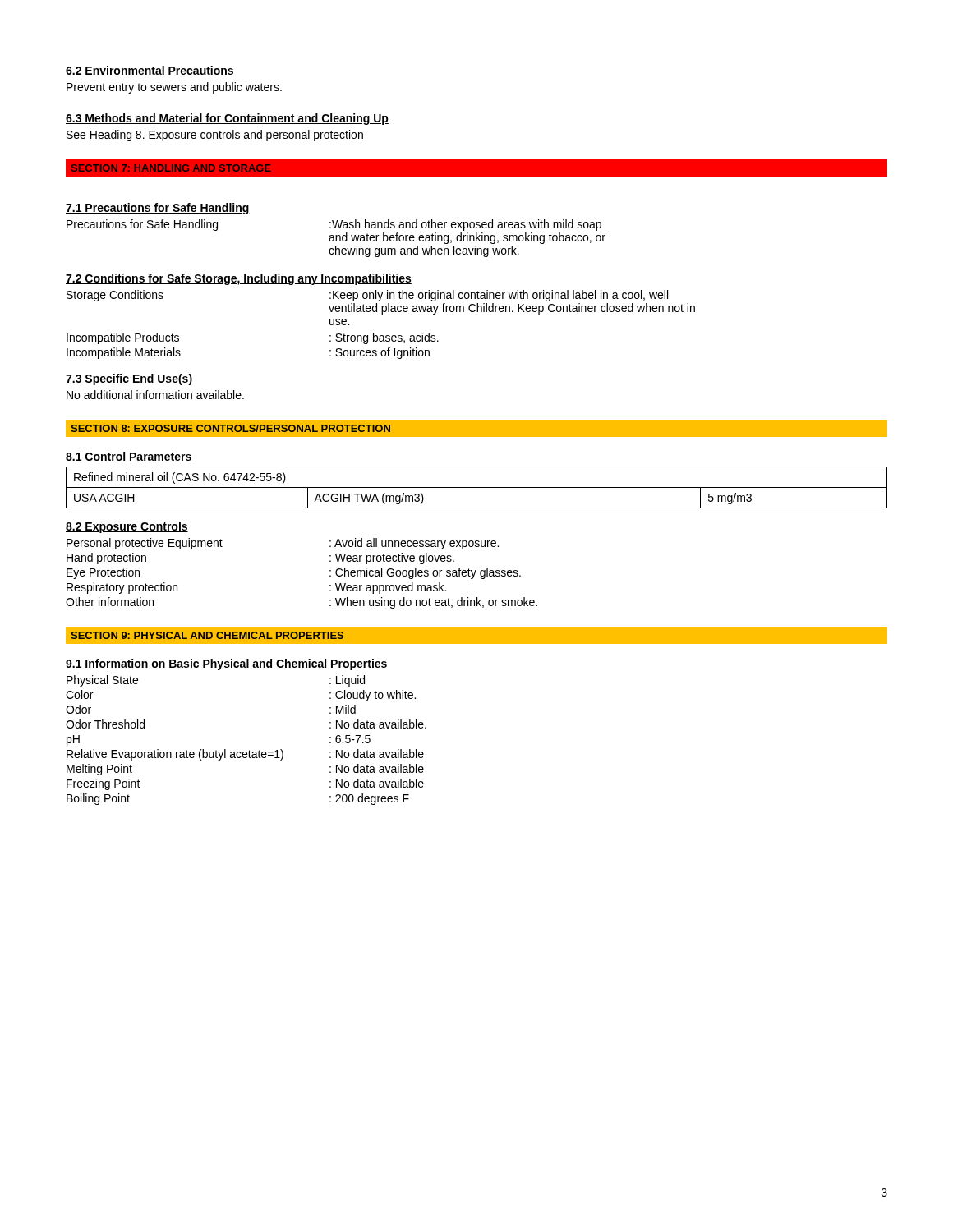Screen dimensions: 1232x953
Task: Locate the passage starting "6.2 Environmental Precautions"
Action: click(150, 71)
